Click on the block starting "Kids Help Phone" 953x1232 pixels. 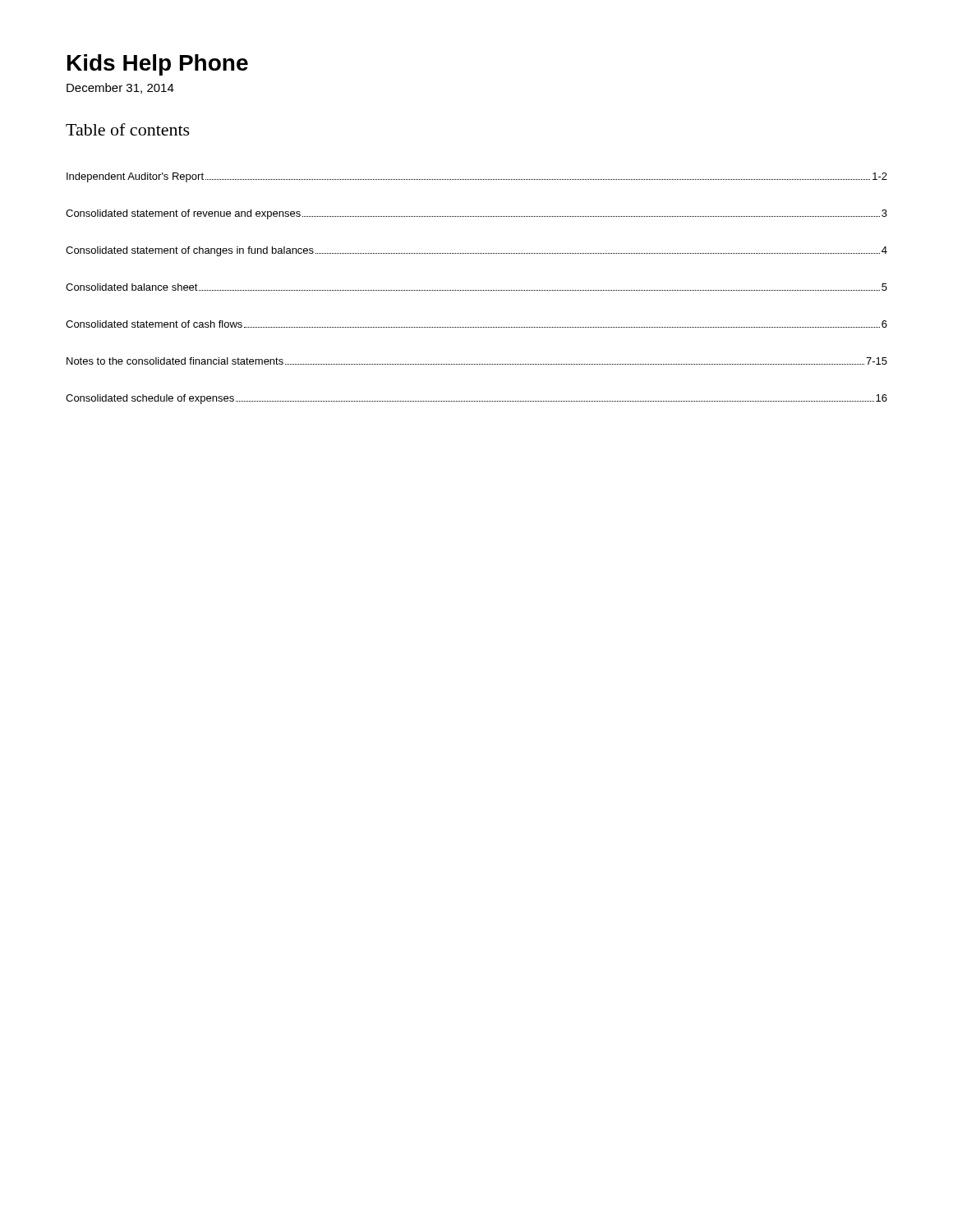pyautogui.click(x=158, y=65)
